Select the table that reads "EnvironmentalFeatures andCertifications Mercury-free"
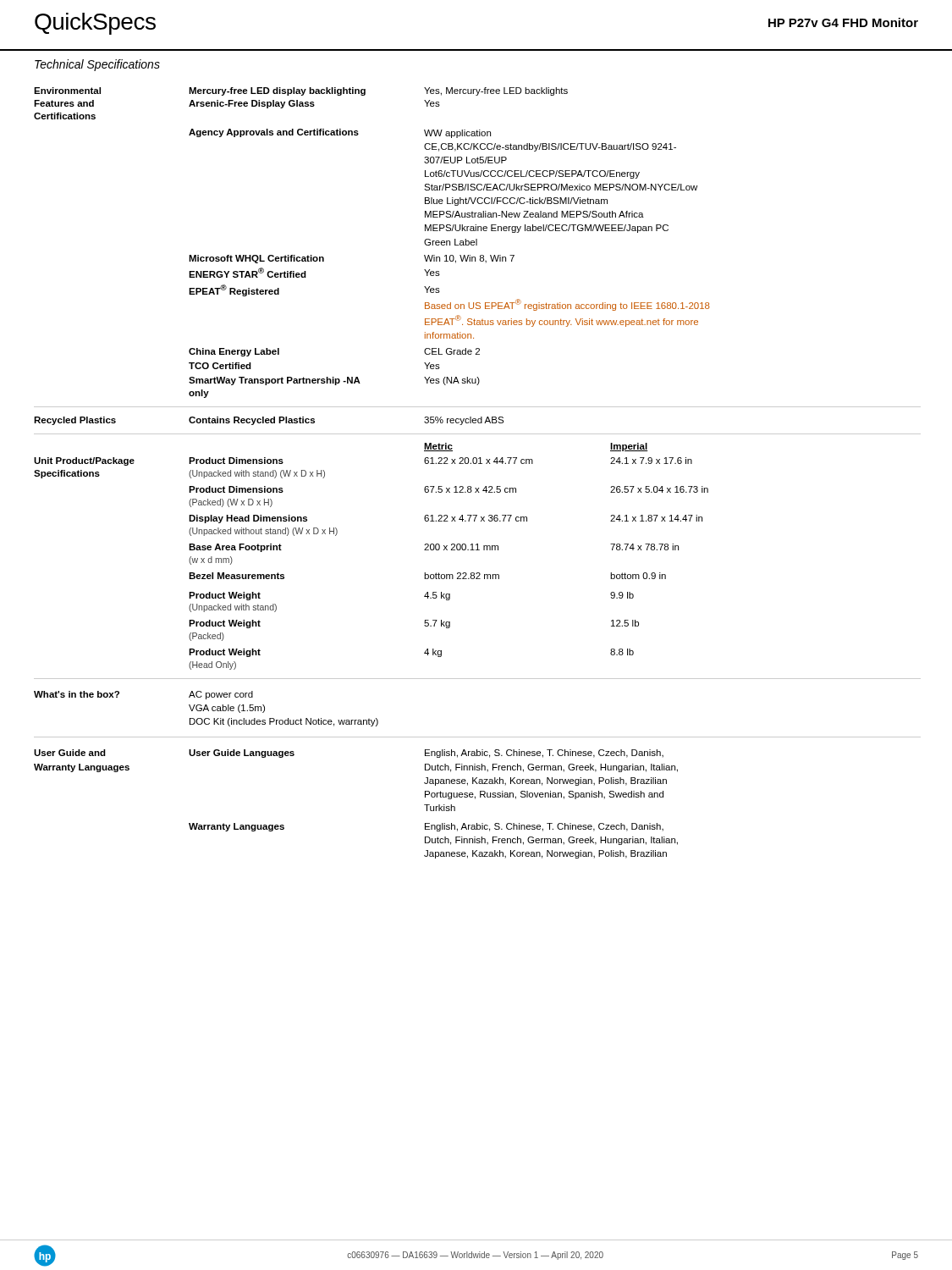Screen dimensions: 1270x952 coord(477,475)
